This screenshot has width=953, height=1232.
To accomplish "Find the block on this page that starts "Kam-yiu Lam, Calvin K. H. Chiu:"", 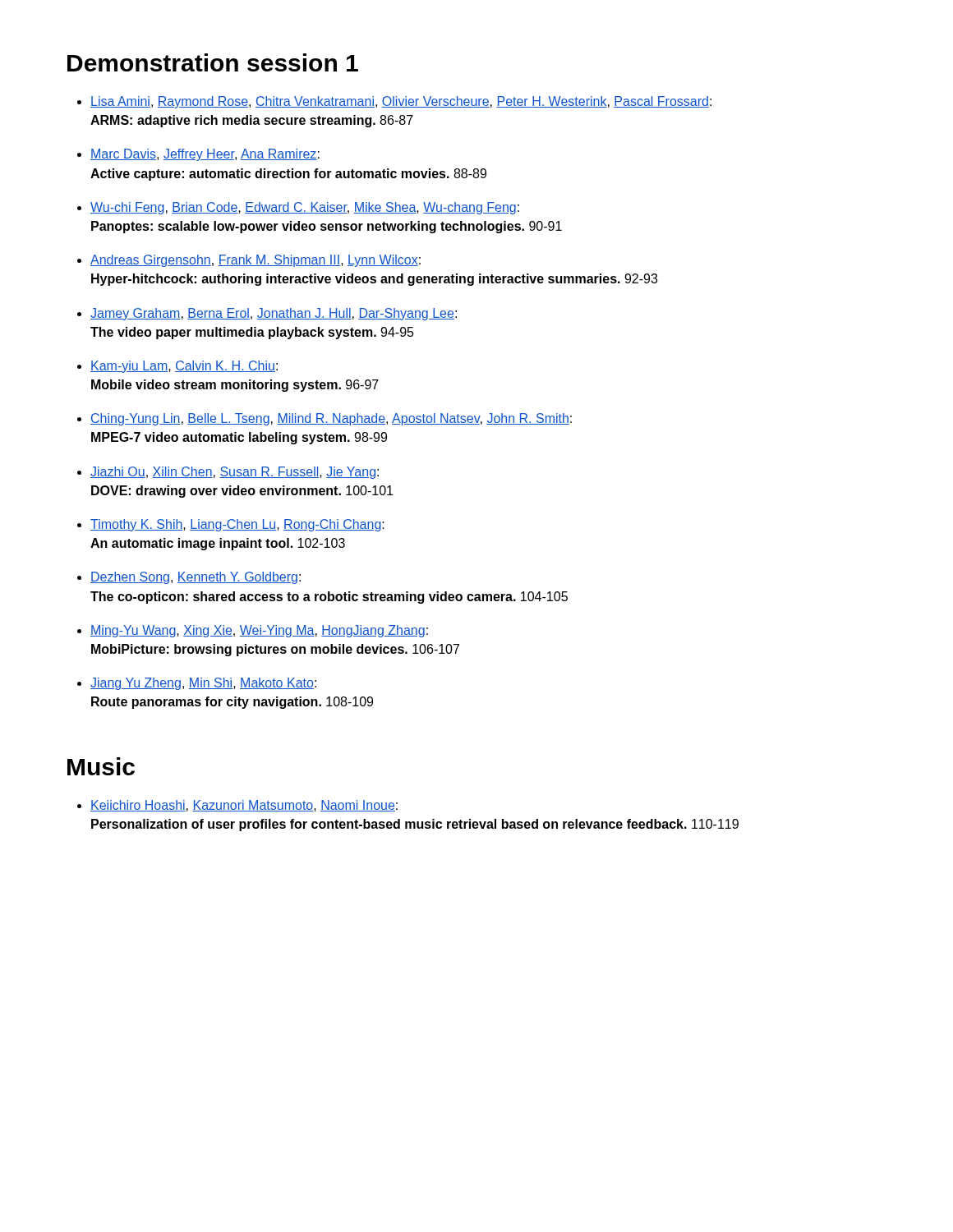I will point(184,367).
